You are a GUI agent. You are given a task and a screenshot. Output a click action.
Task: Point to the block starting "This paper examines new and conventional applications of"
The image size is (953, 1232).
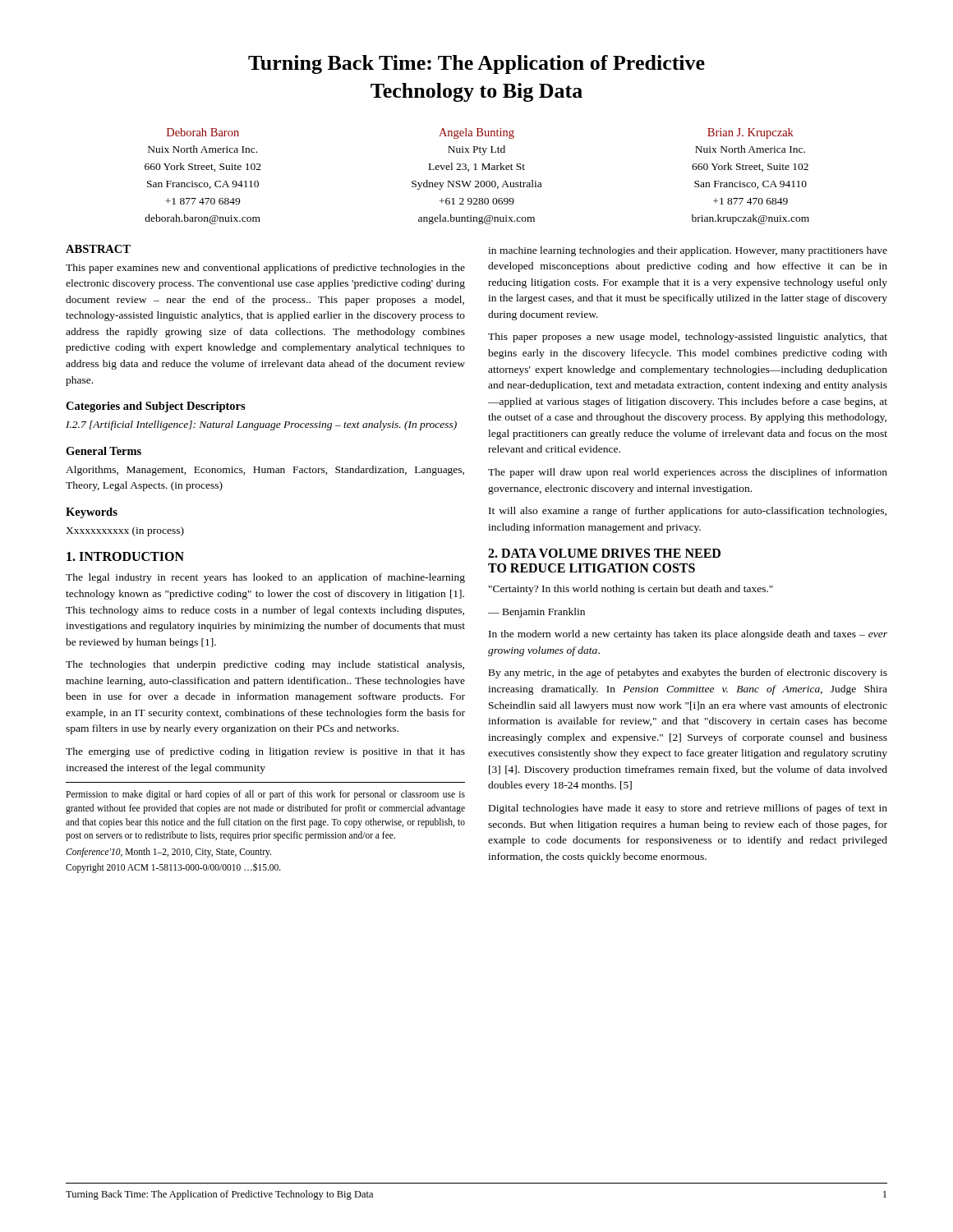point(265,324)
